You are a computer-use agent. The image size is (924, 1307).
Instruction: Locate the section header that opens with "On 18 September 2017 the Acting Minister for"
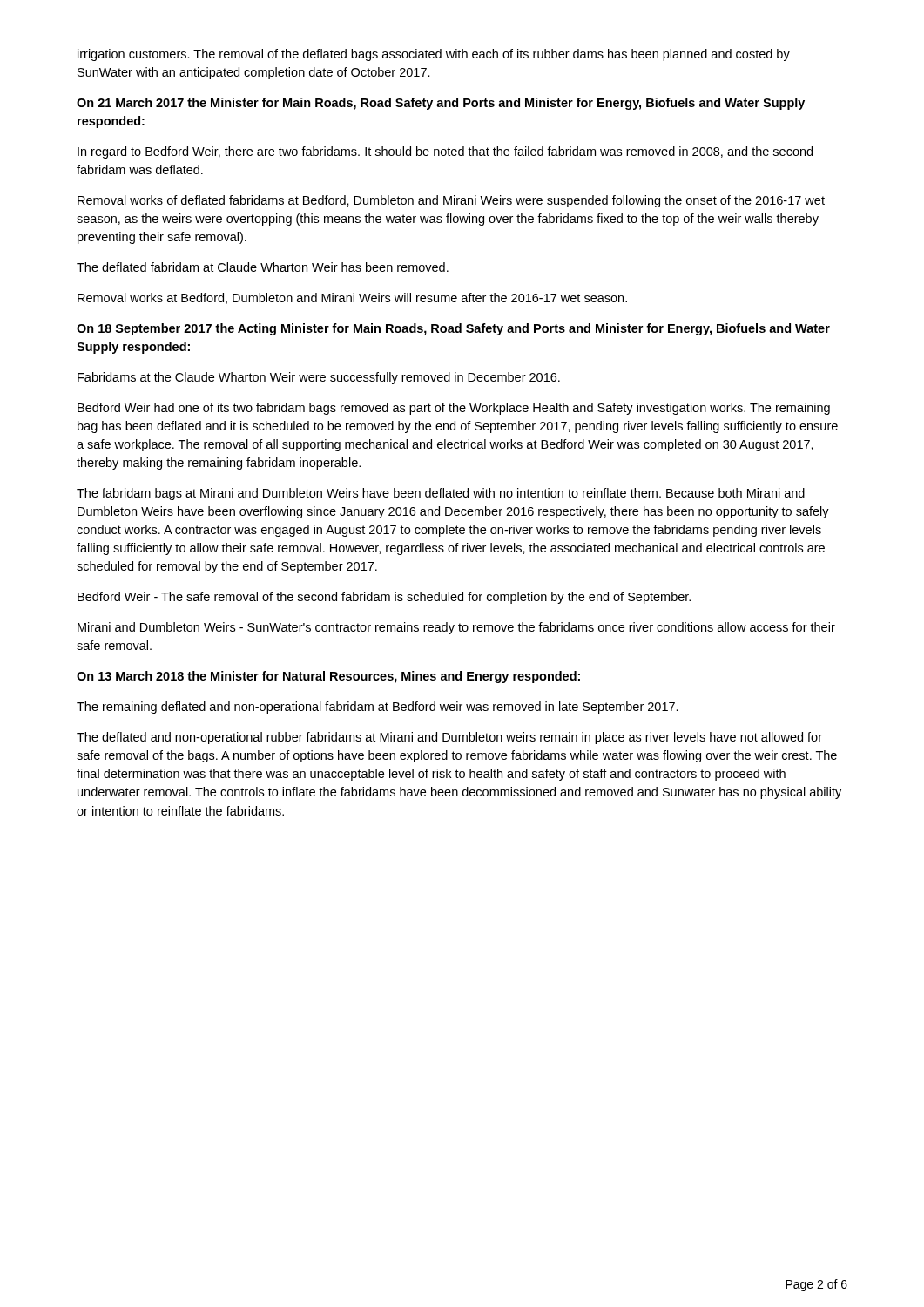point(453,338)
